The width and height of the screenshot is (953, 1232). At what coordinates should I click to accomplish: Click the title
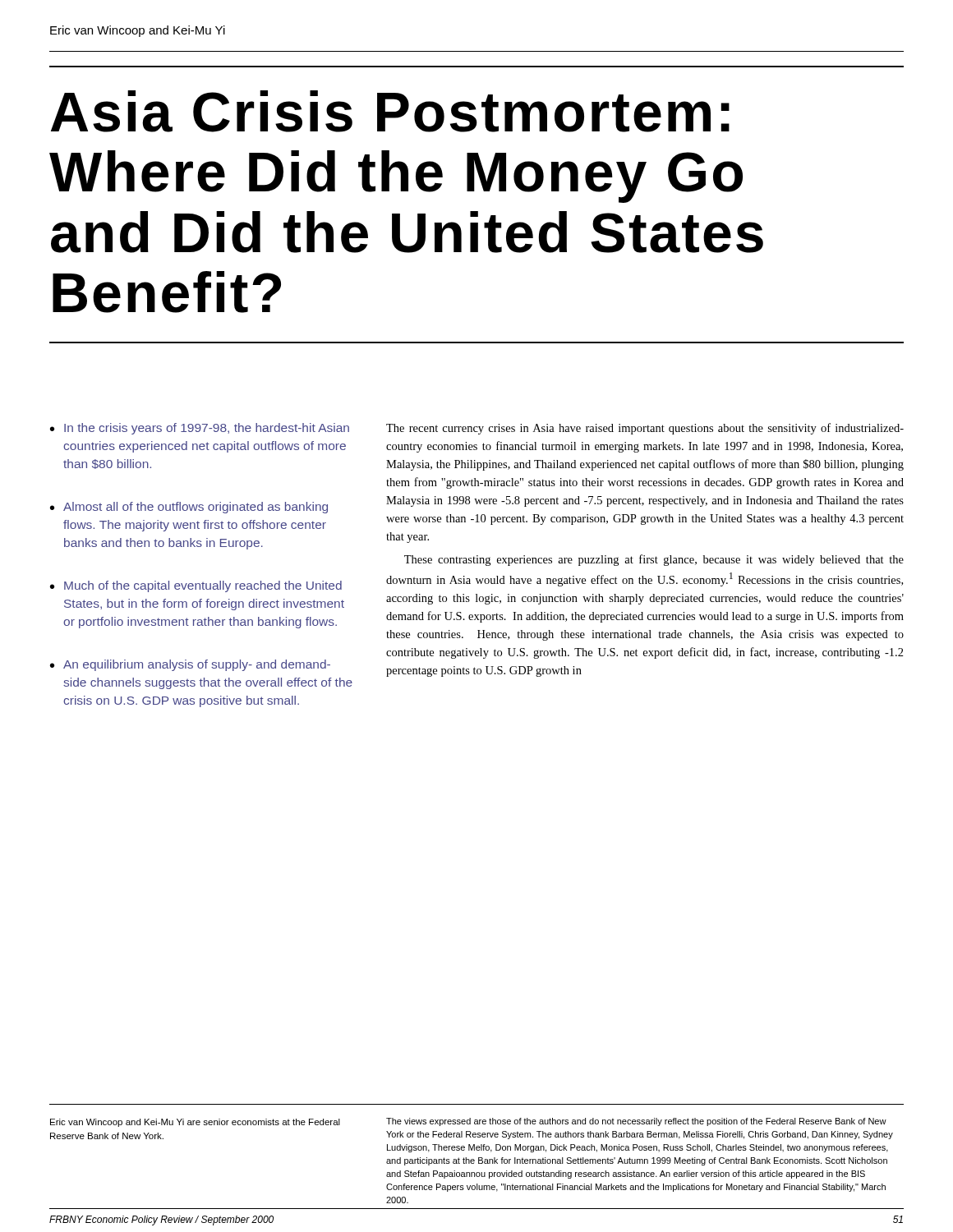click(x=476, y=204)
